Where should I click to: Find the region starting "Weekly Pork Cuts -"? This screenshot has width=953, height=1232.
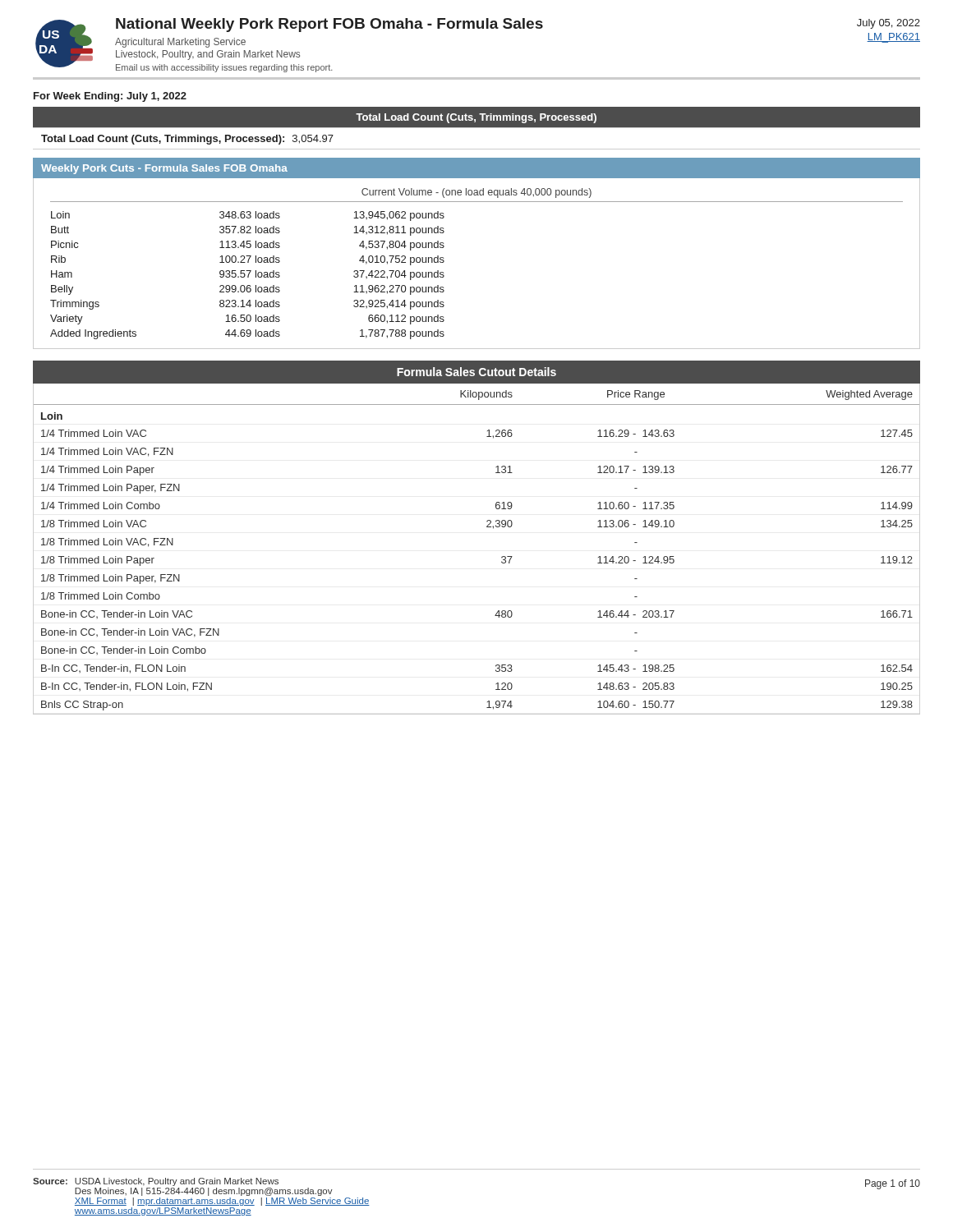coord(164,168)
